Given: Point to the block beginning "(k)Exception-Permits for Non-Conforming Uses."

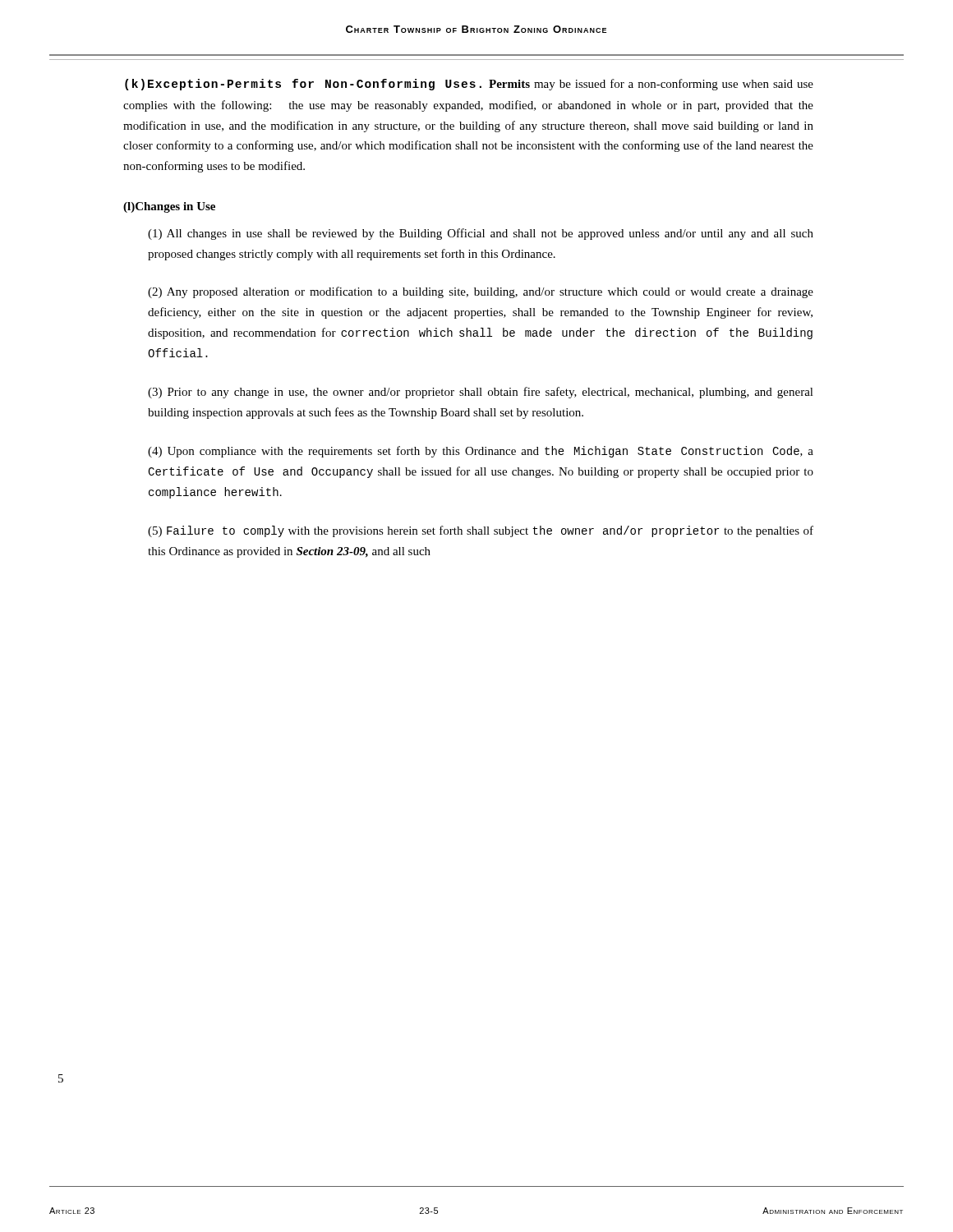Looking at the screenshot, I should coord(468,125).
